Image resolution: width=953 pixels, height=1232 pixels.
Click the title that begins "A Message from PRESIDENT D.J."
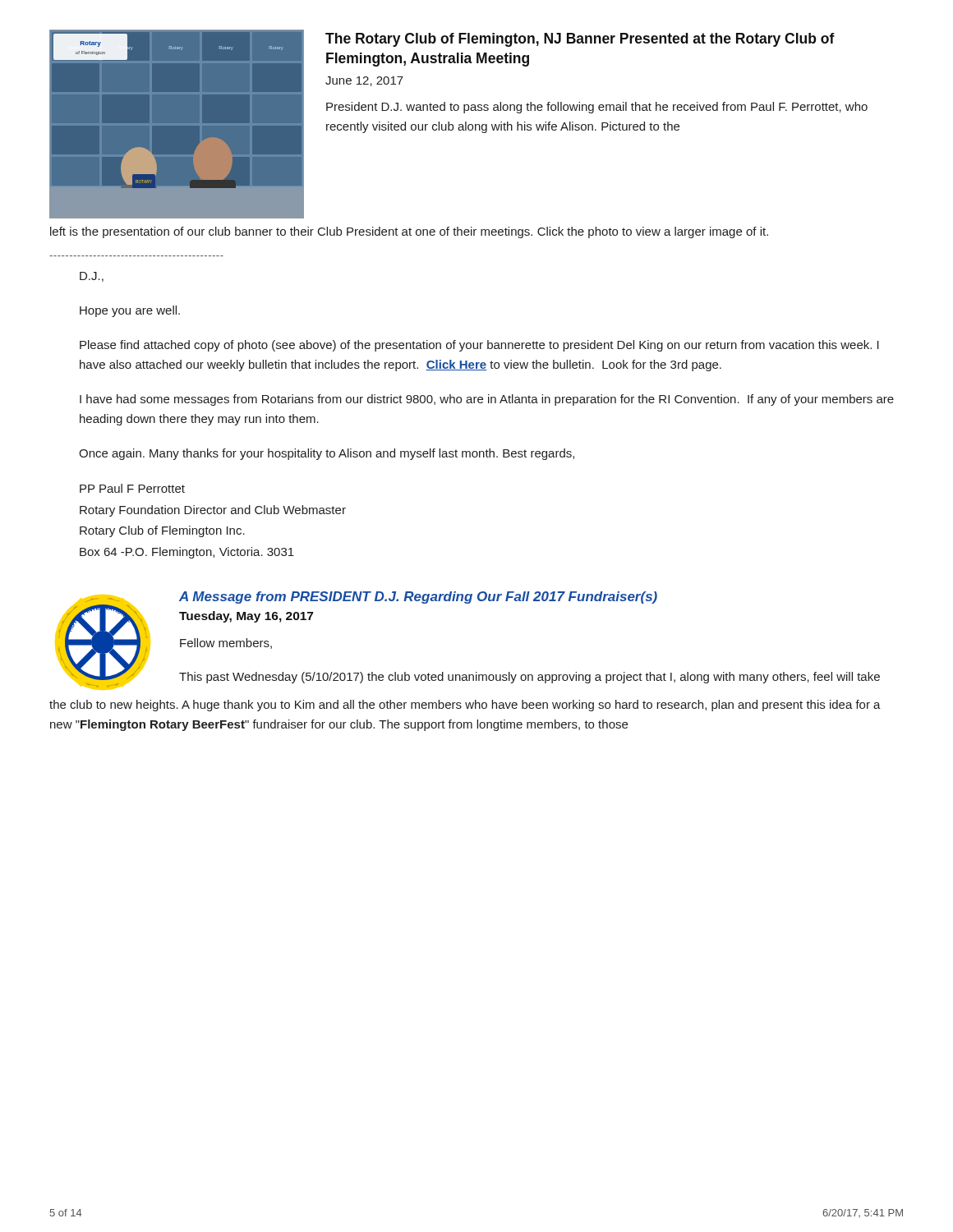418,597
